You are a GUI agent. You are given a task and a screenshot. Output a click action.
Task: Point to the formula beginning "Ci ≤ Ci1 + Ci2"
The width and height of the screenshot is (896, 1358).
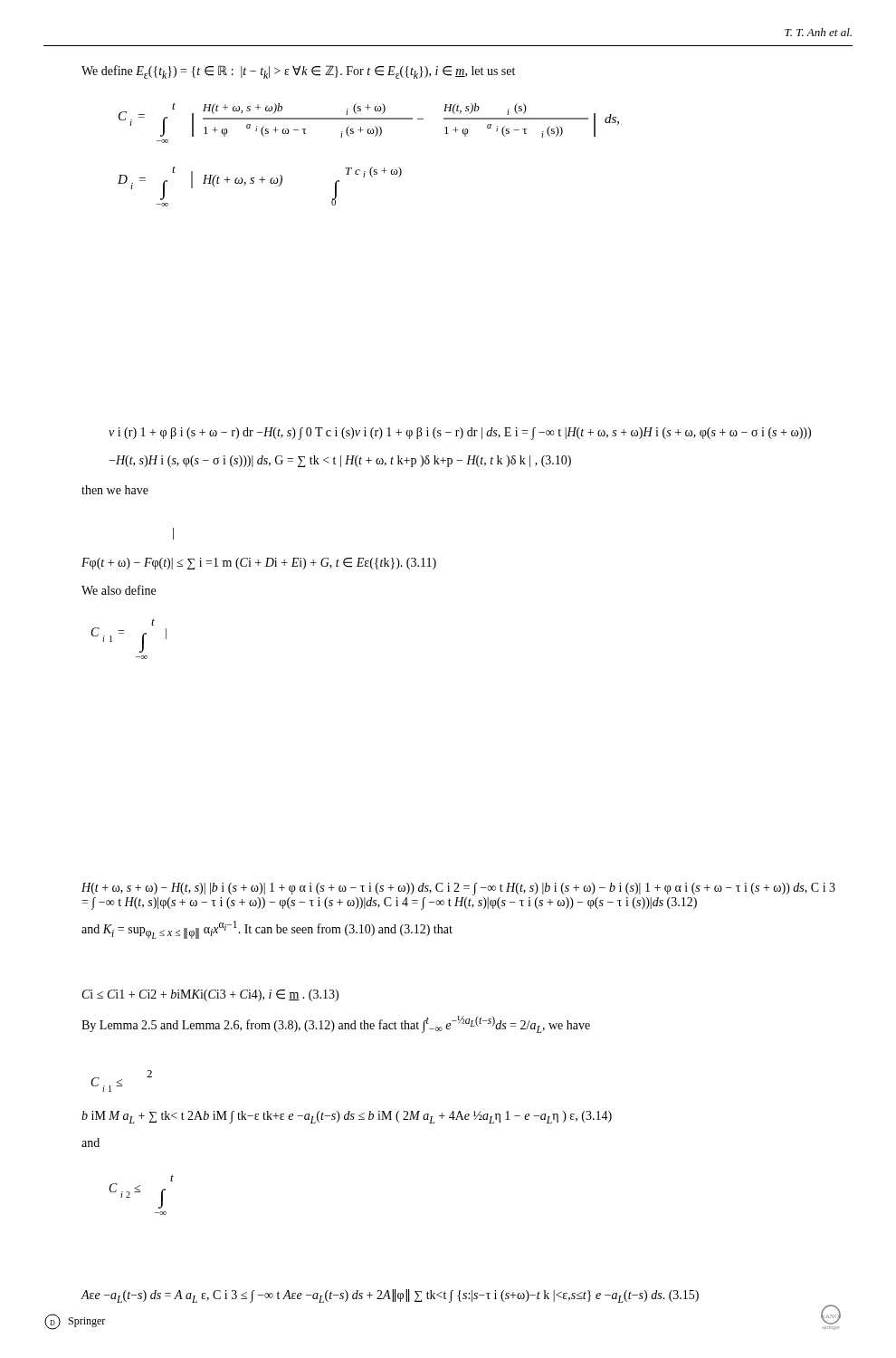210,995
